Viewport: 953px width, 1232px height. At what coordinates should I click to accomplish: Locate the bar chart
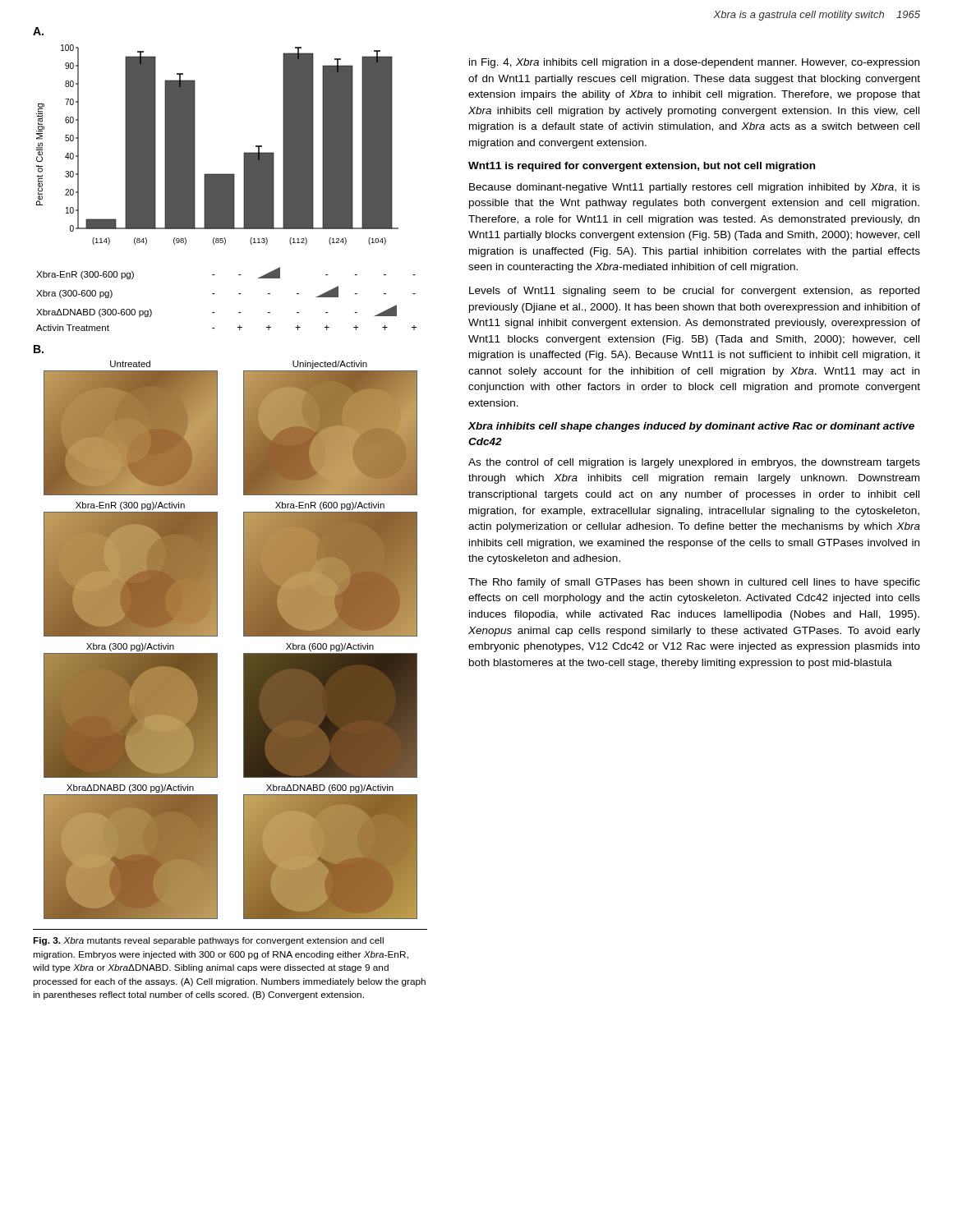click(230, 150)
